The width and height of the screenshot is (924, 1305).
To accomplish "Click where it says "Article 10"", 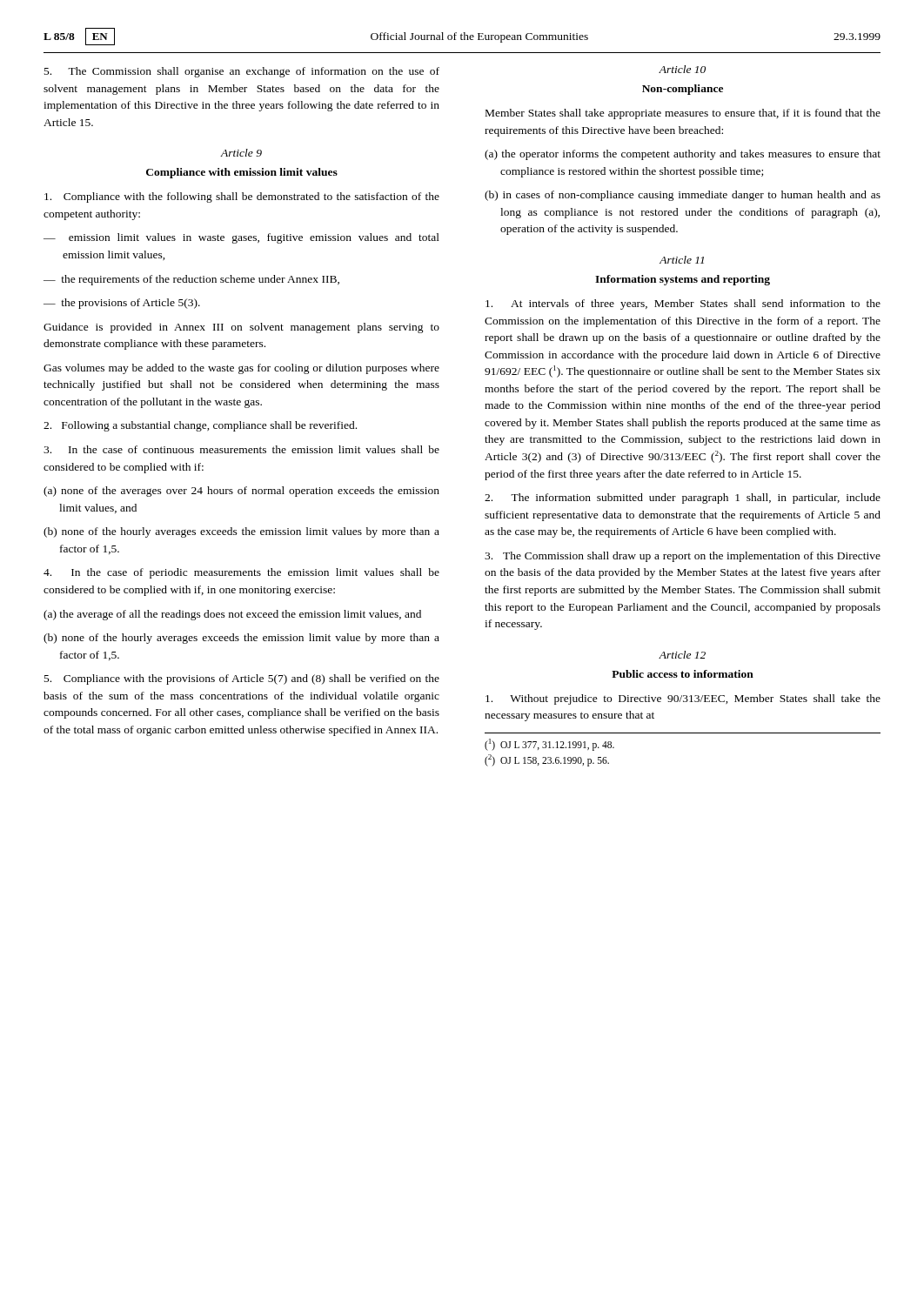I will (683, 69).
